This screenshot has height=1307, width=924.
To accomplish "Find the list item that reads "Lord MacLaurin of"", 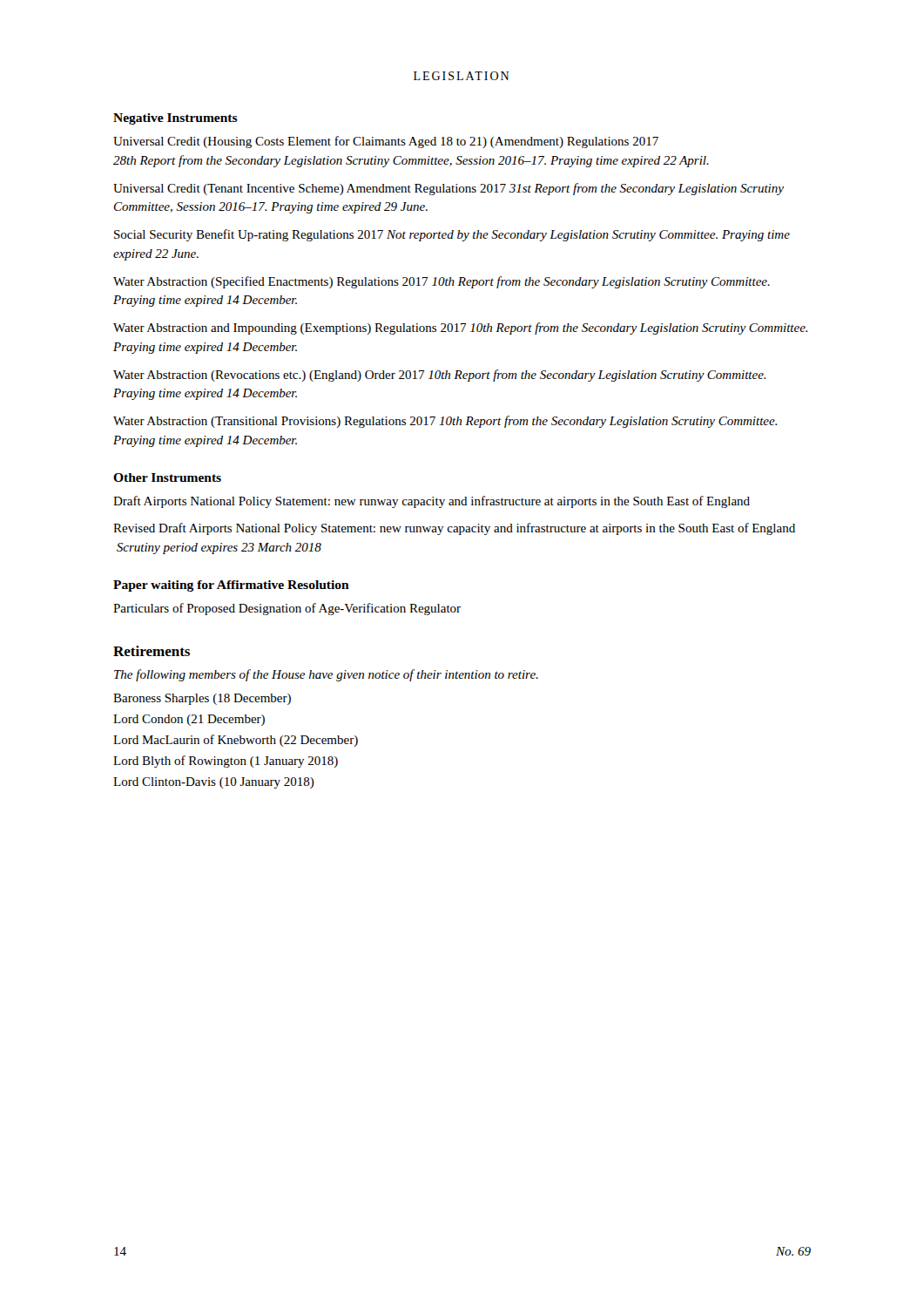I will pyautogui.click(x=236, y=739).
